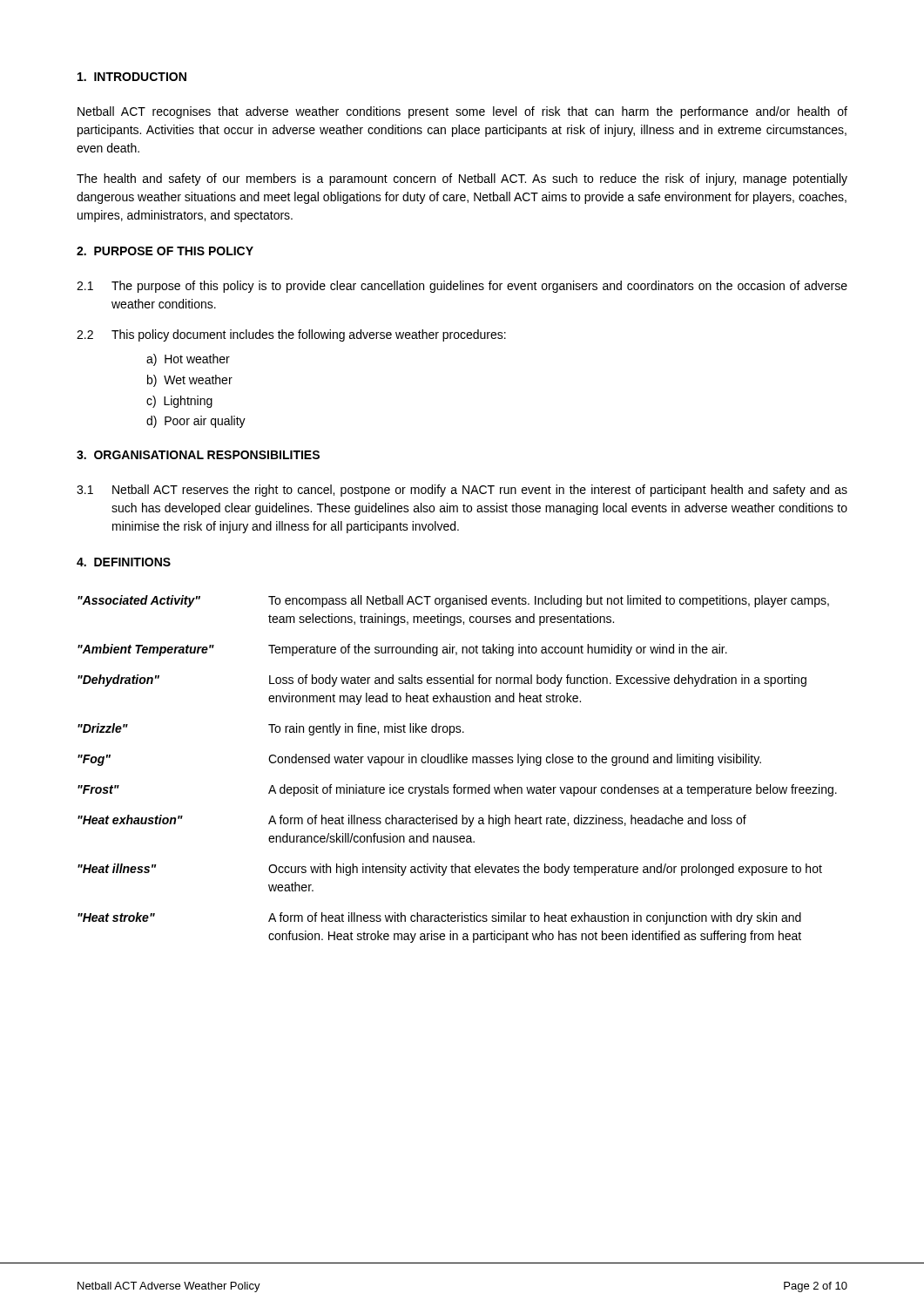Locate the text starting "1. INTRODUCTION"
The height and width of the screenshot is (1307, 924).
tap(132, 77)
